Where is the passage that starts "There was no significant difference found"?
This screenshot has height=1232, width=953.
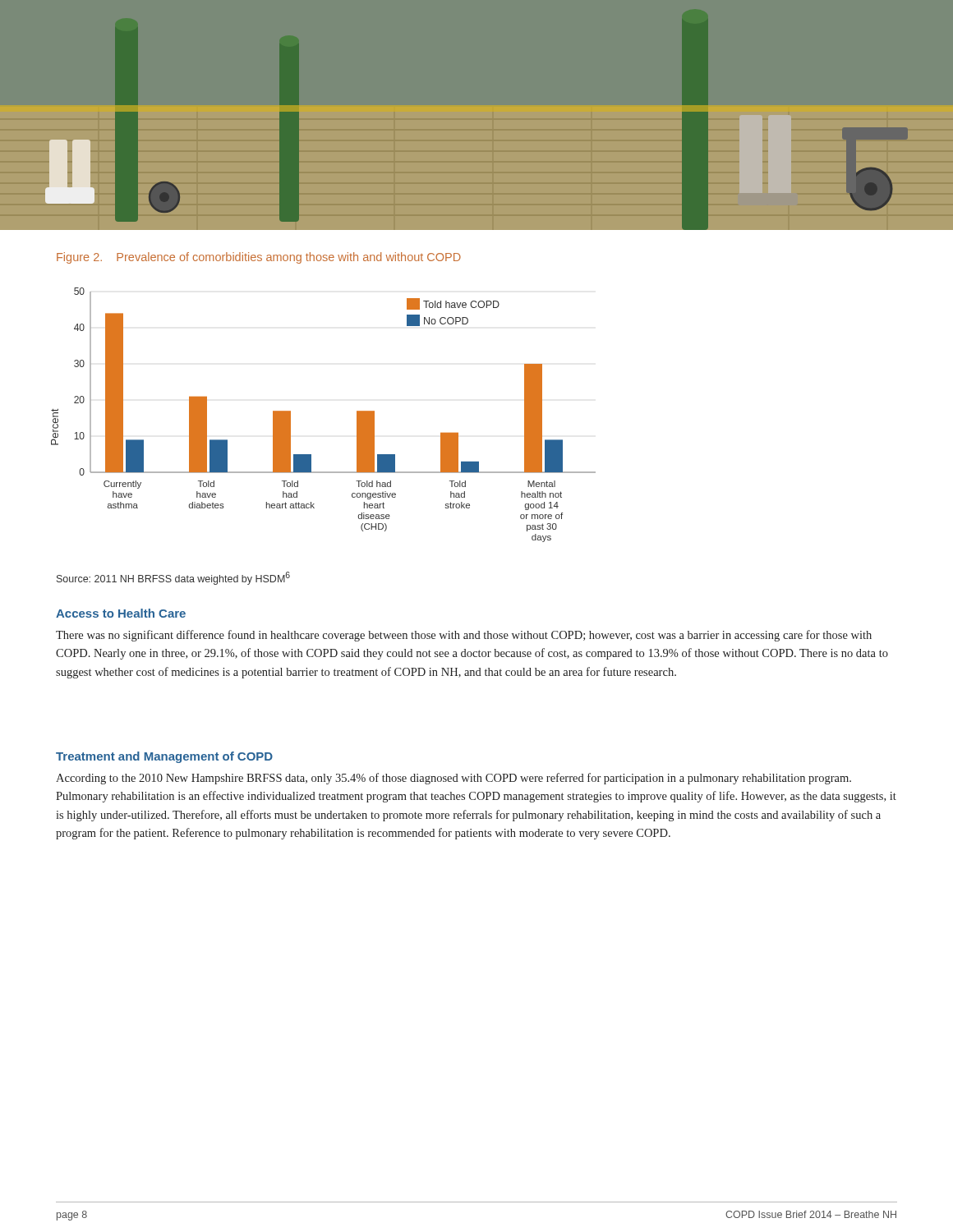tap(472, 653)
